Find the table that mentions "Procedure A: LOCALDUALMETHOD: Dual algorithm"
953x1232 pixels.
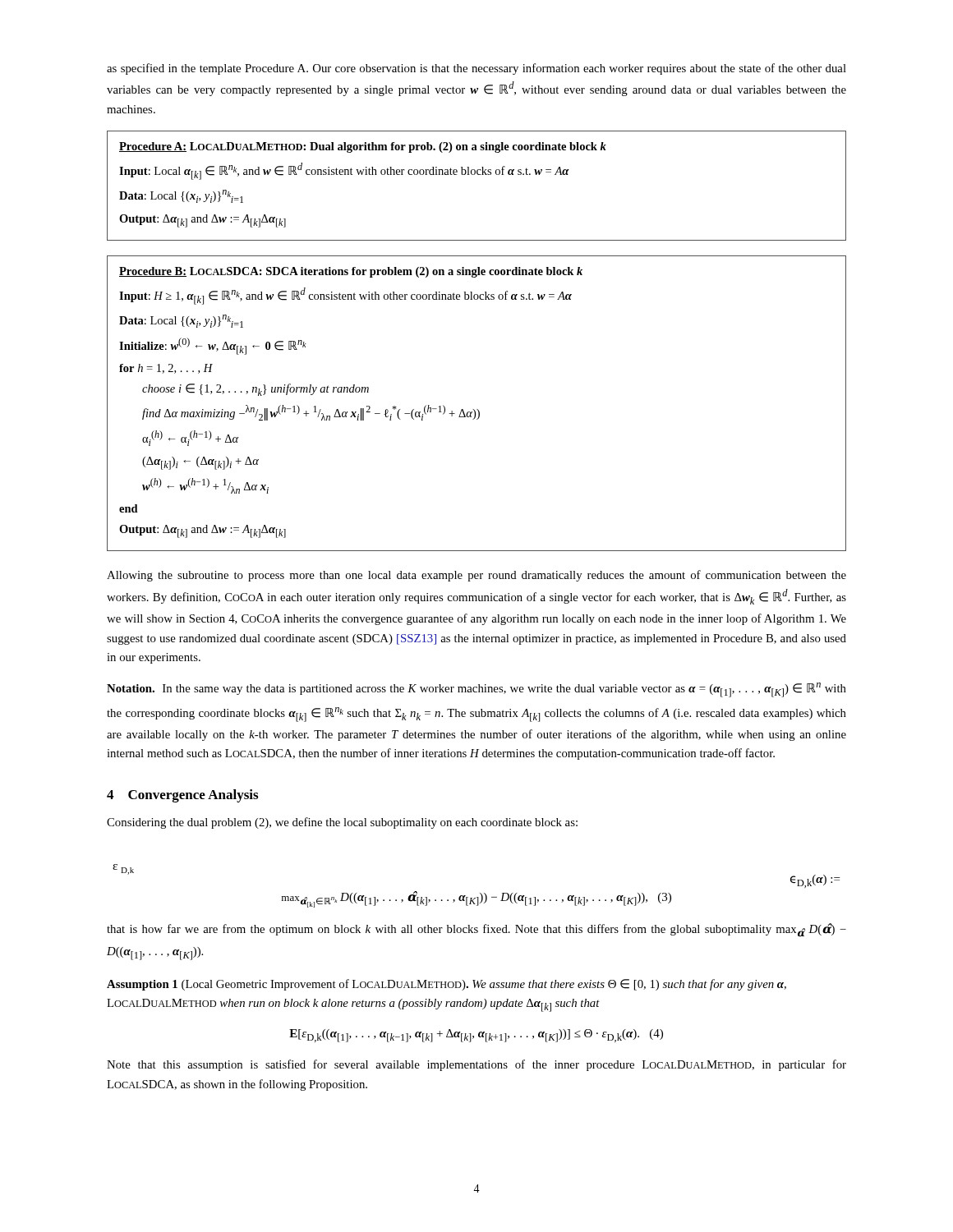tap(476, 186)
